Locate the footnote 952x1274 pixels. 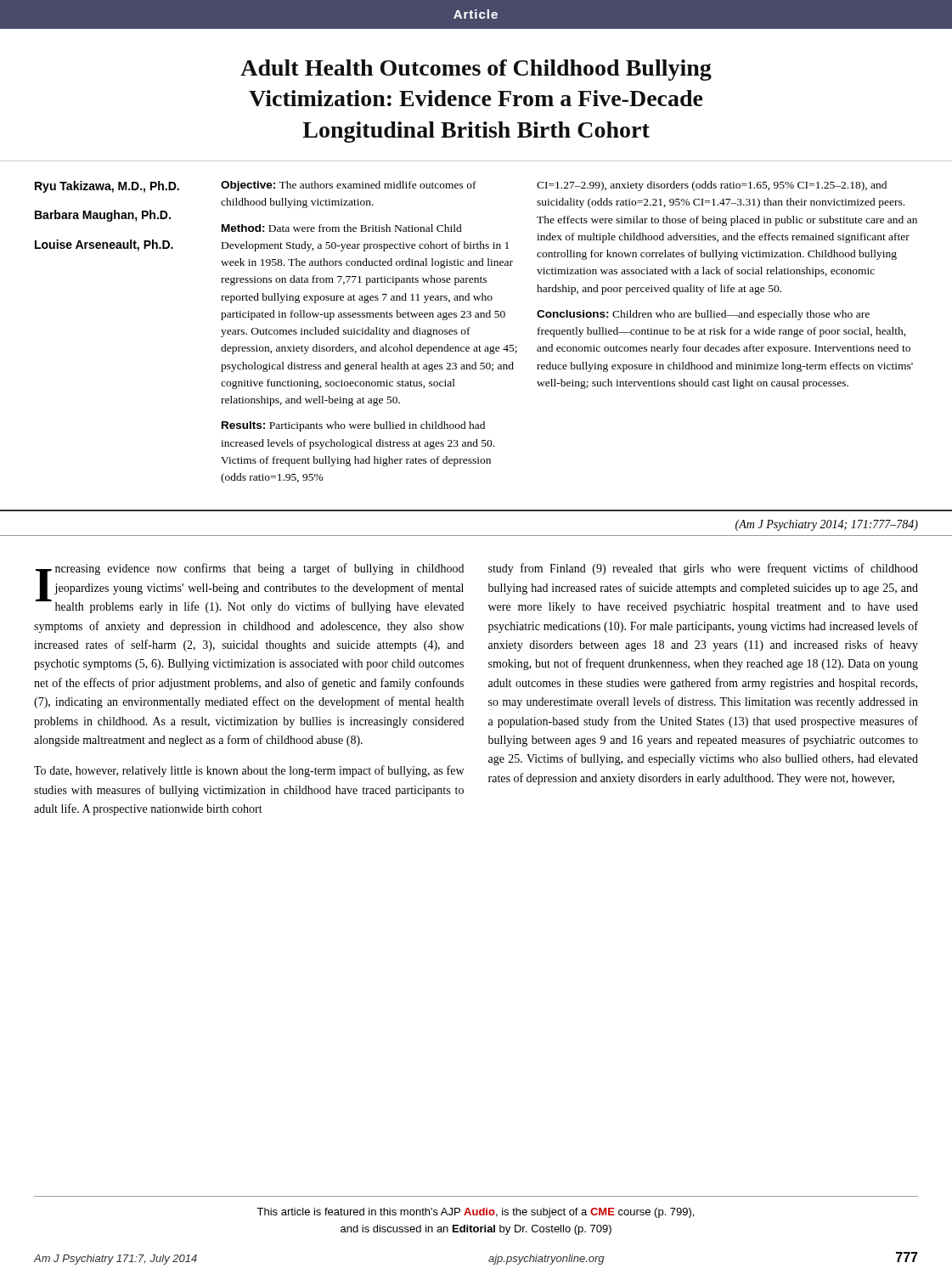tap(476, 1220)
